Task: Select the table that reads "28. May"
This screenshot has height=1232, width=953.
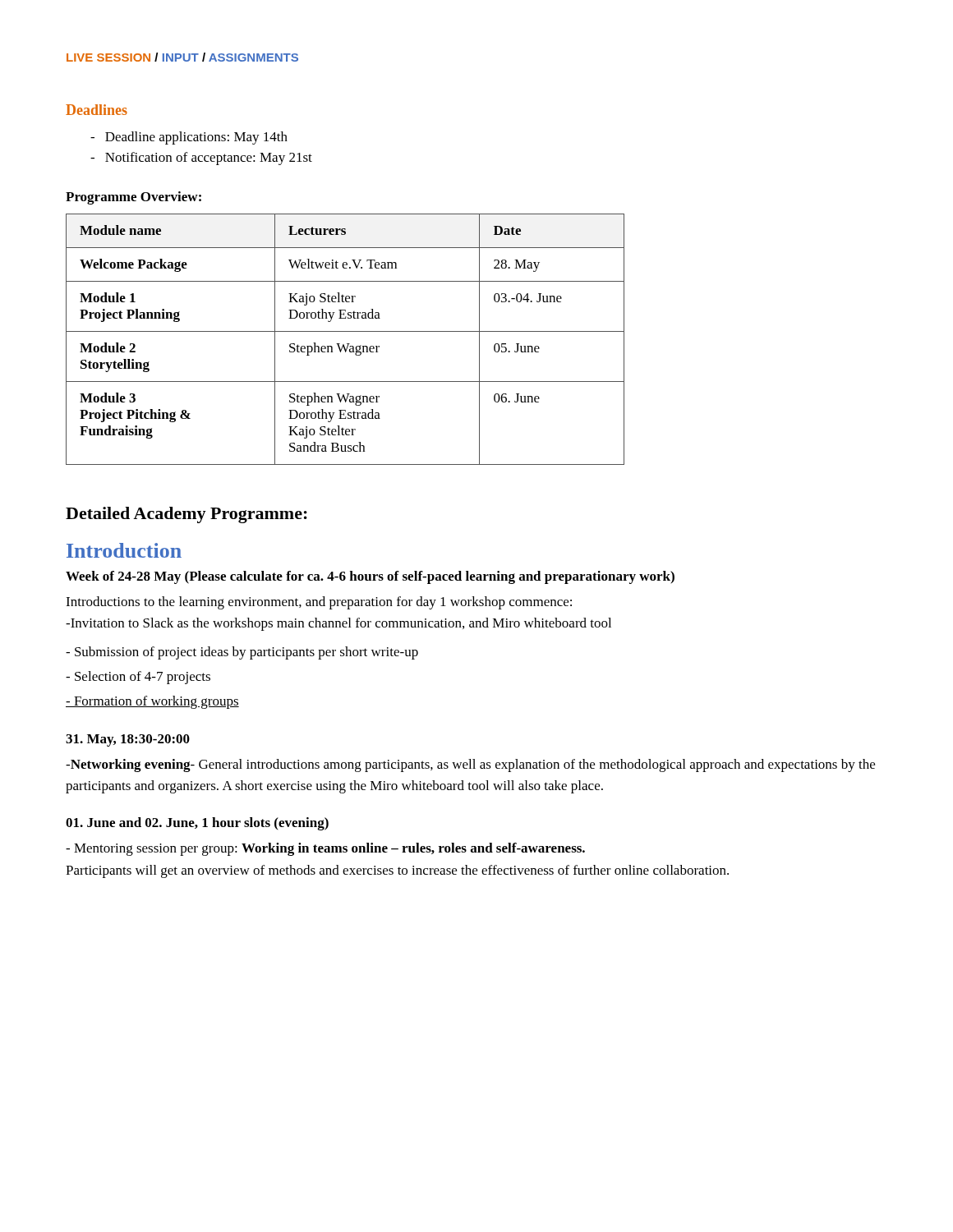Action: tap(476, 339)
